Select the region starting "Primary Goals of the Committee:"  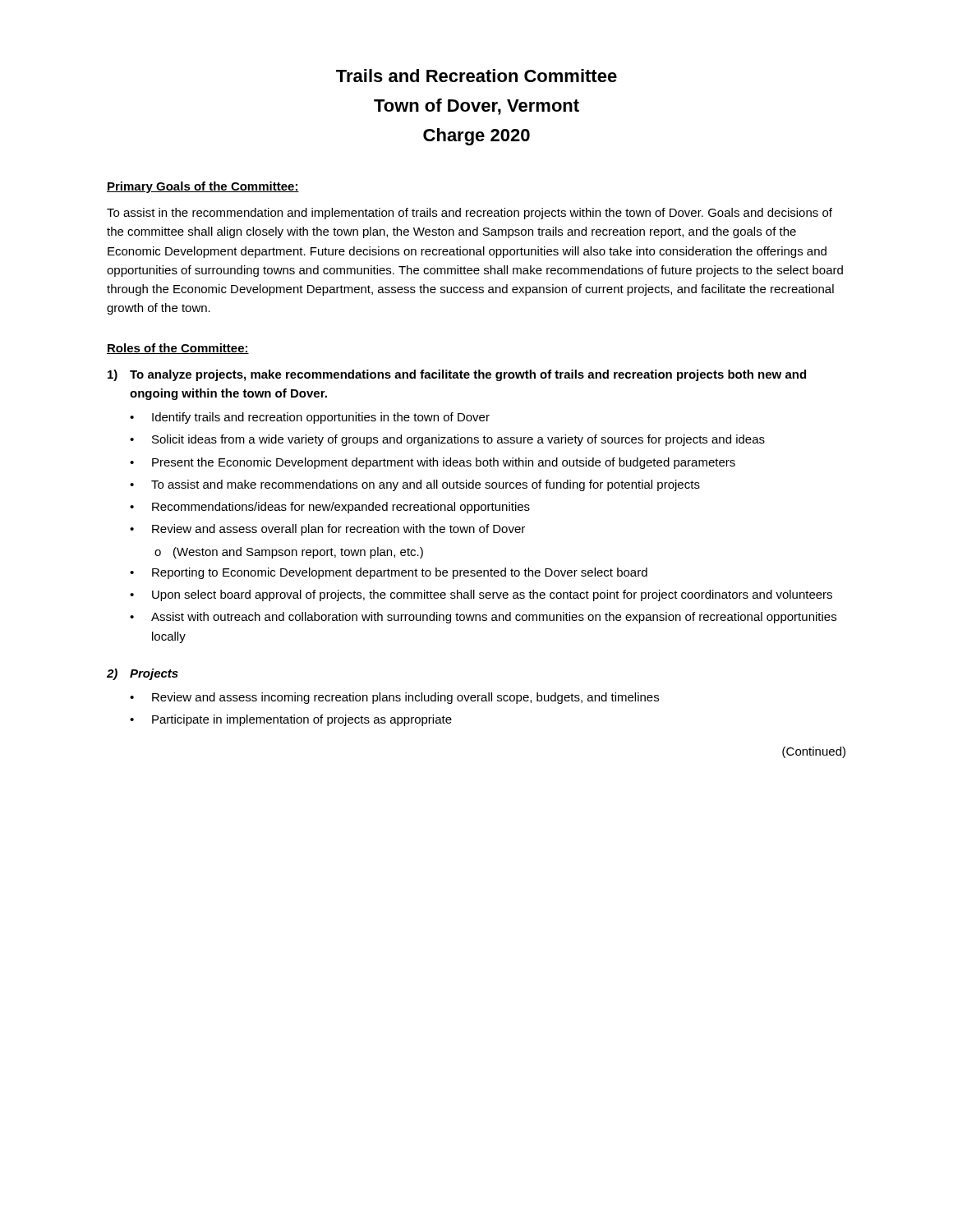[x=203, y=186]
